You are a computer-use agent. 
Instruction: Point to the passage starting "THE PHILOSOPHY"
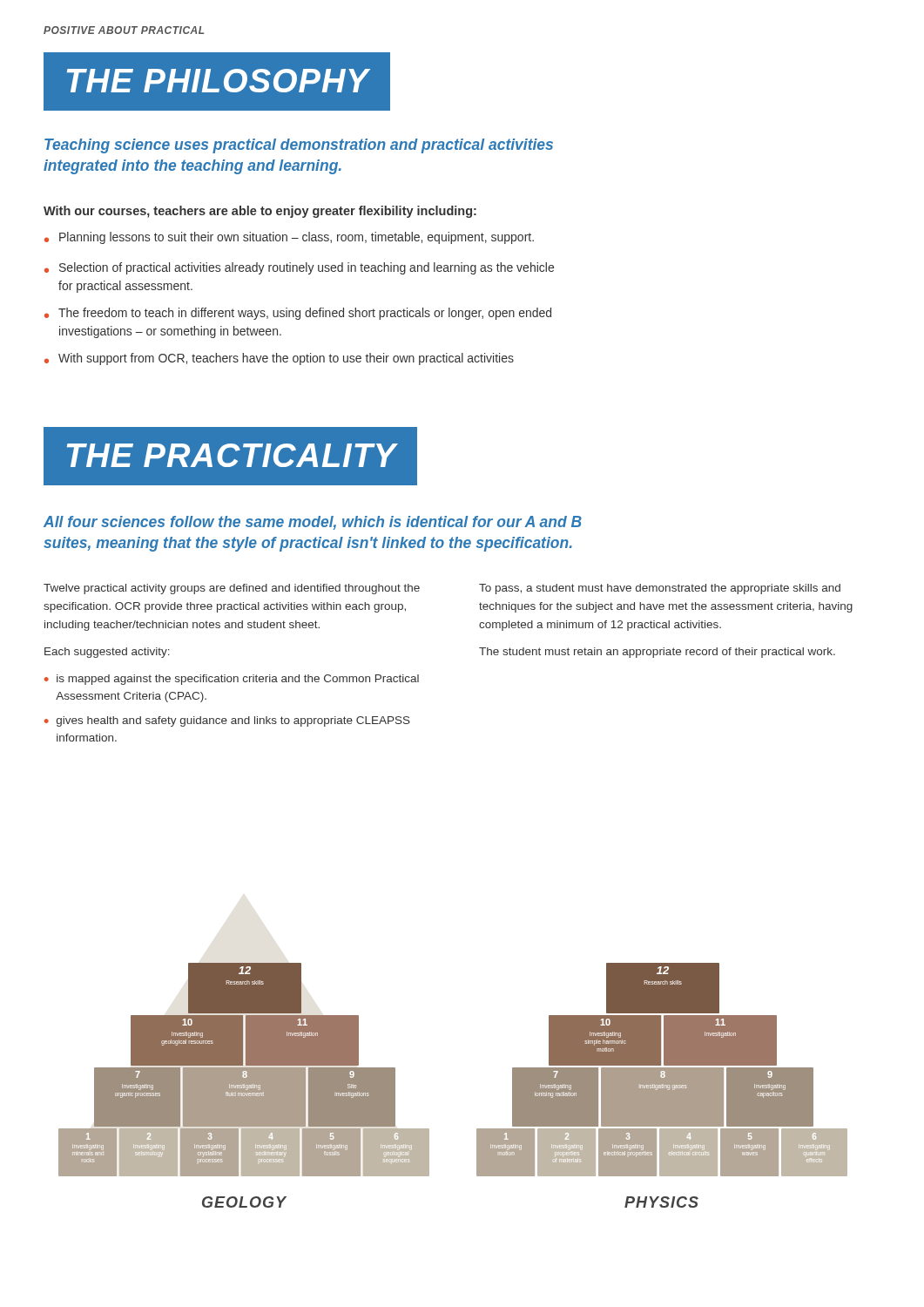point(217,81)
